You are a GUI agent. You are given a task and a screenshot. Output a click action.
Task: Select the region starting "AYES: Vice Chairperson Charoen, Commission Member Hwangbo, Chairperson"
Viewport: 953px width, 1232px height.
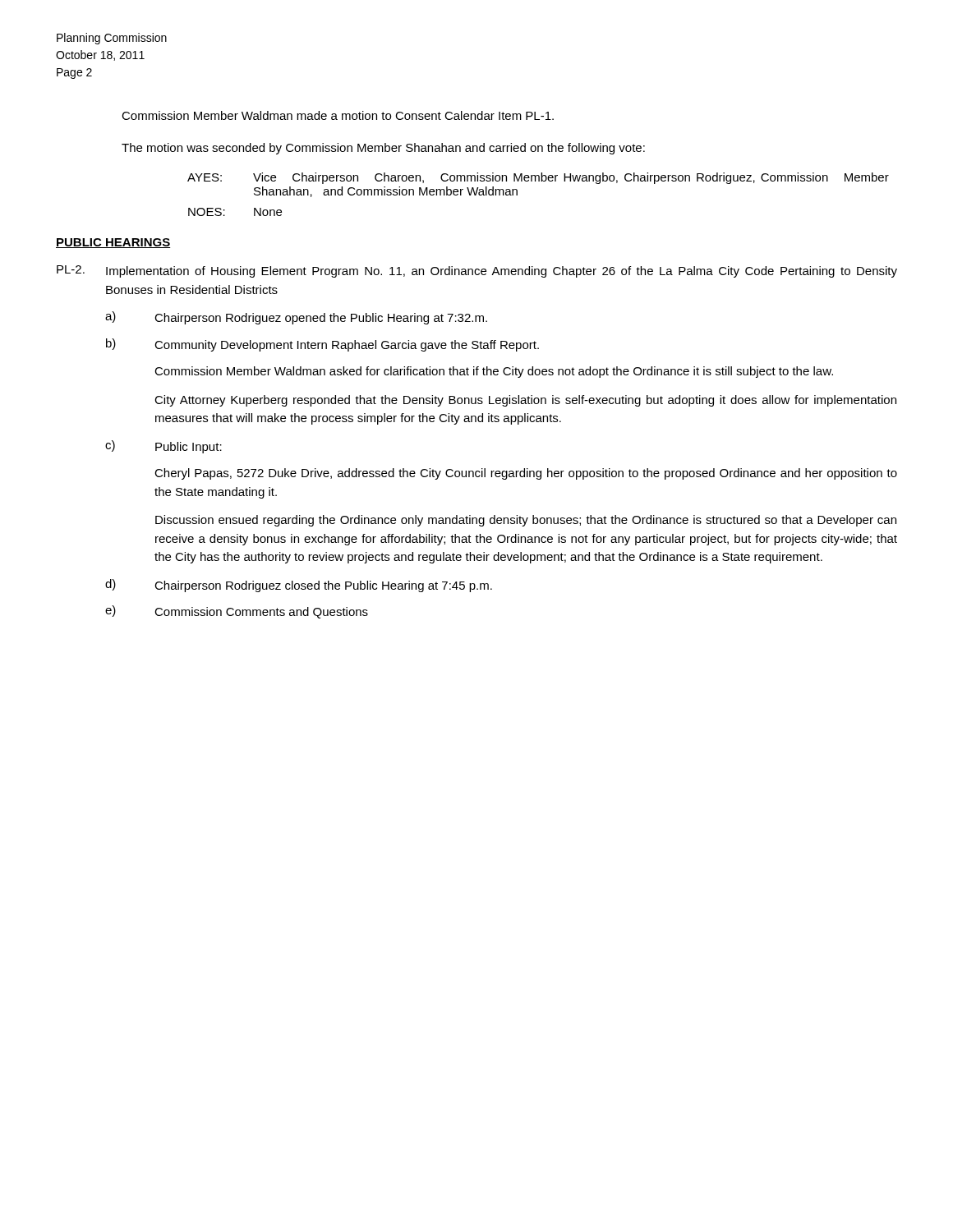538,178
